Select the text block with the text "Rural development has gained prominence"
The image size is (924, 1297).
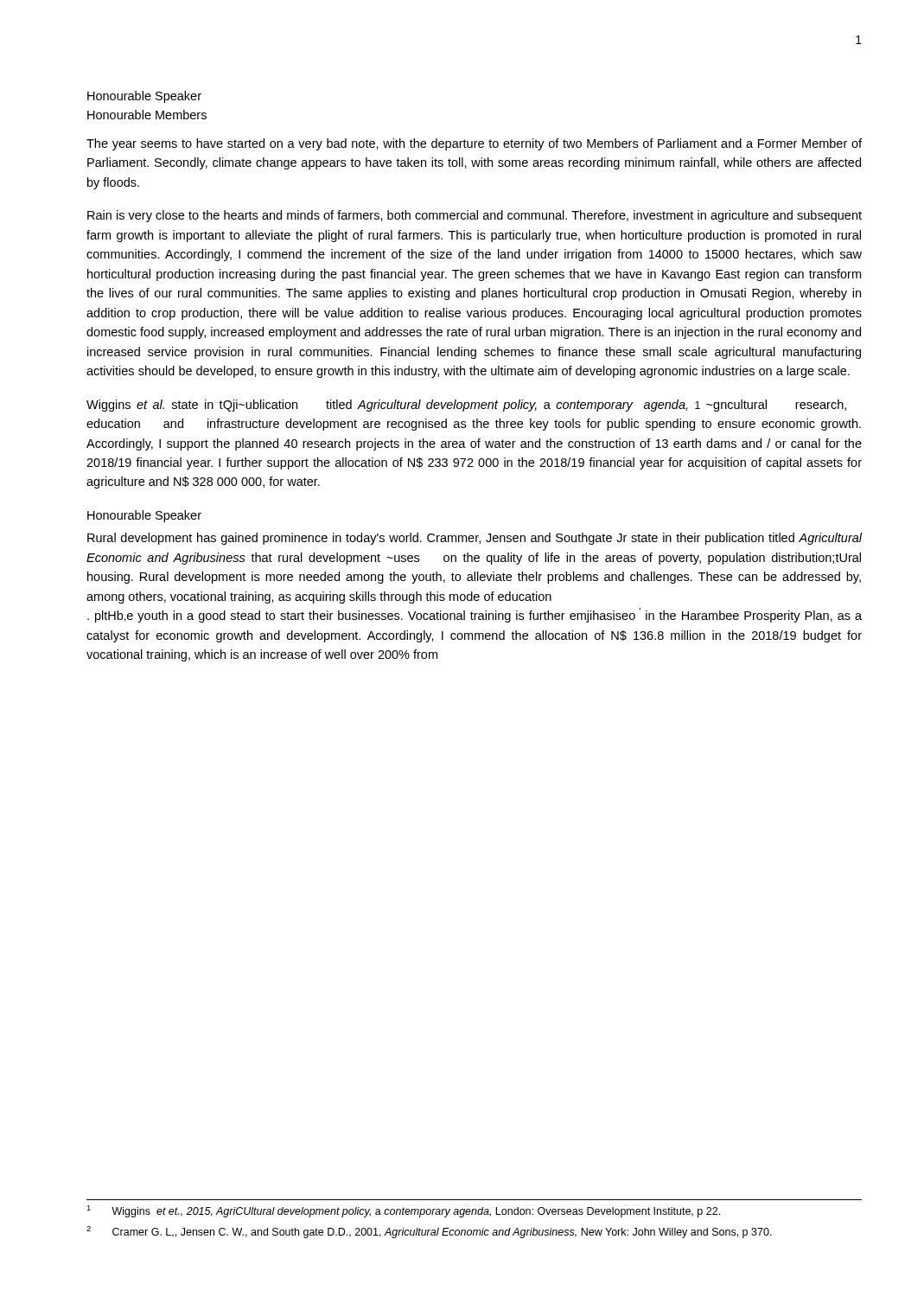(474, 596)
